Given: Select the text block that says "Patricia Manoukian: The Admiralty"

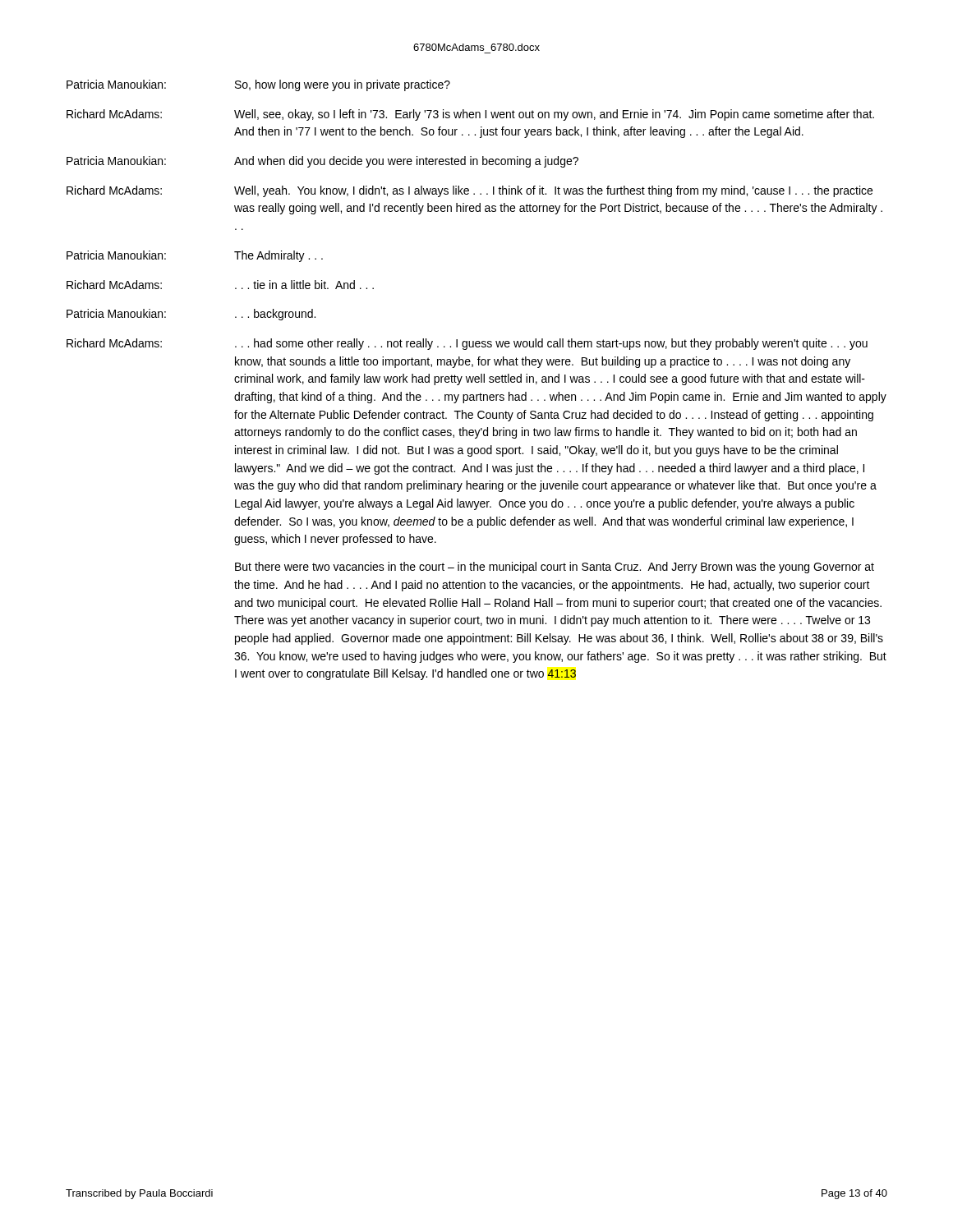Looking at the screenshot, I should [x=120, y=256].
